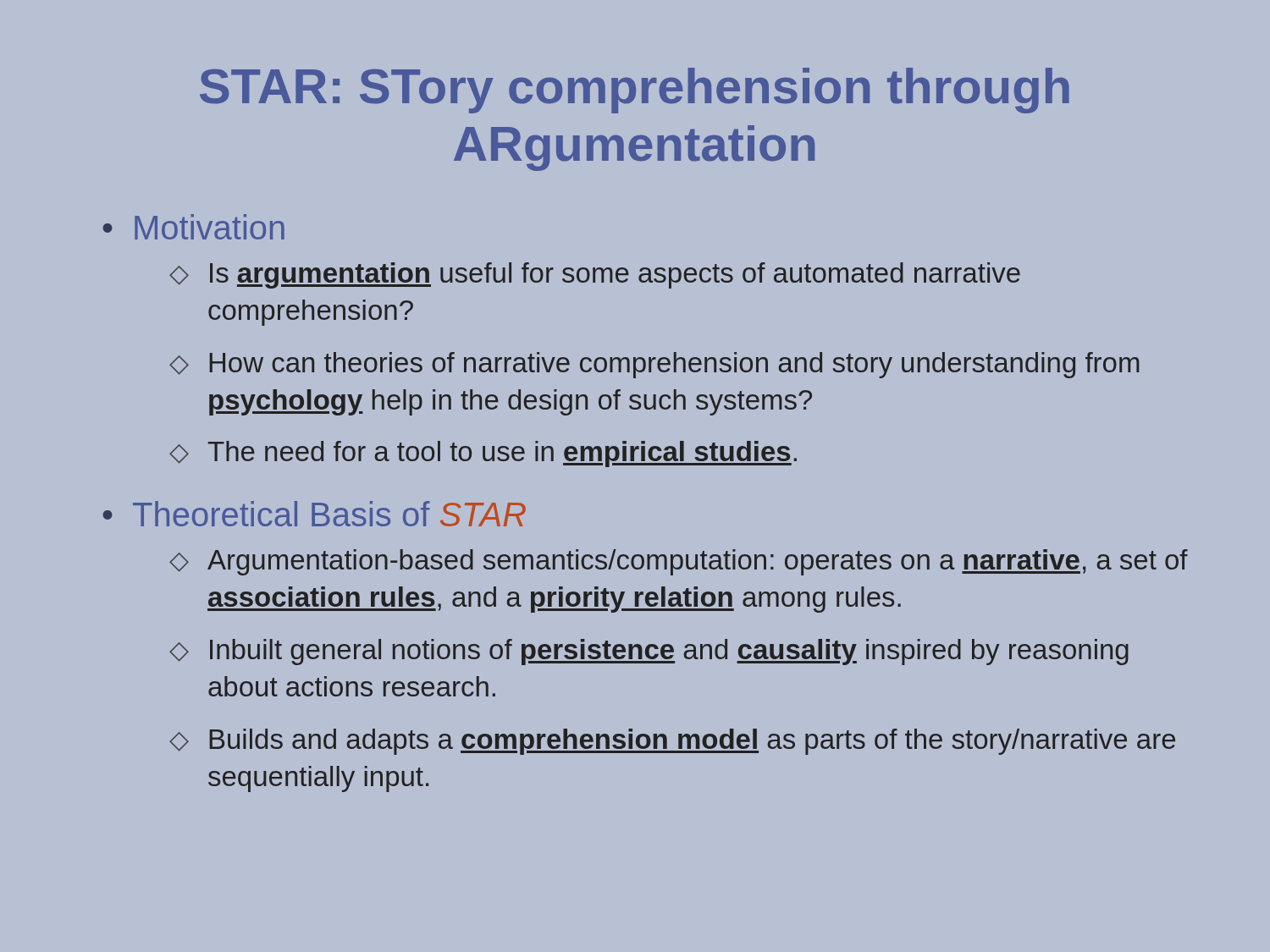
Task: Select the element starting "◇ How can theories of narrative comprehension"
Action: coord(686,381)
